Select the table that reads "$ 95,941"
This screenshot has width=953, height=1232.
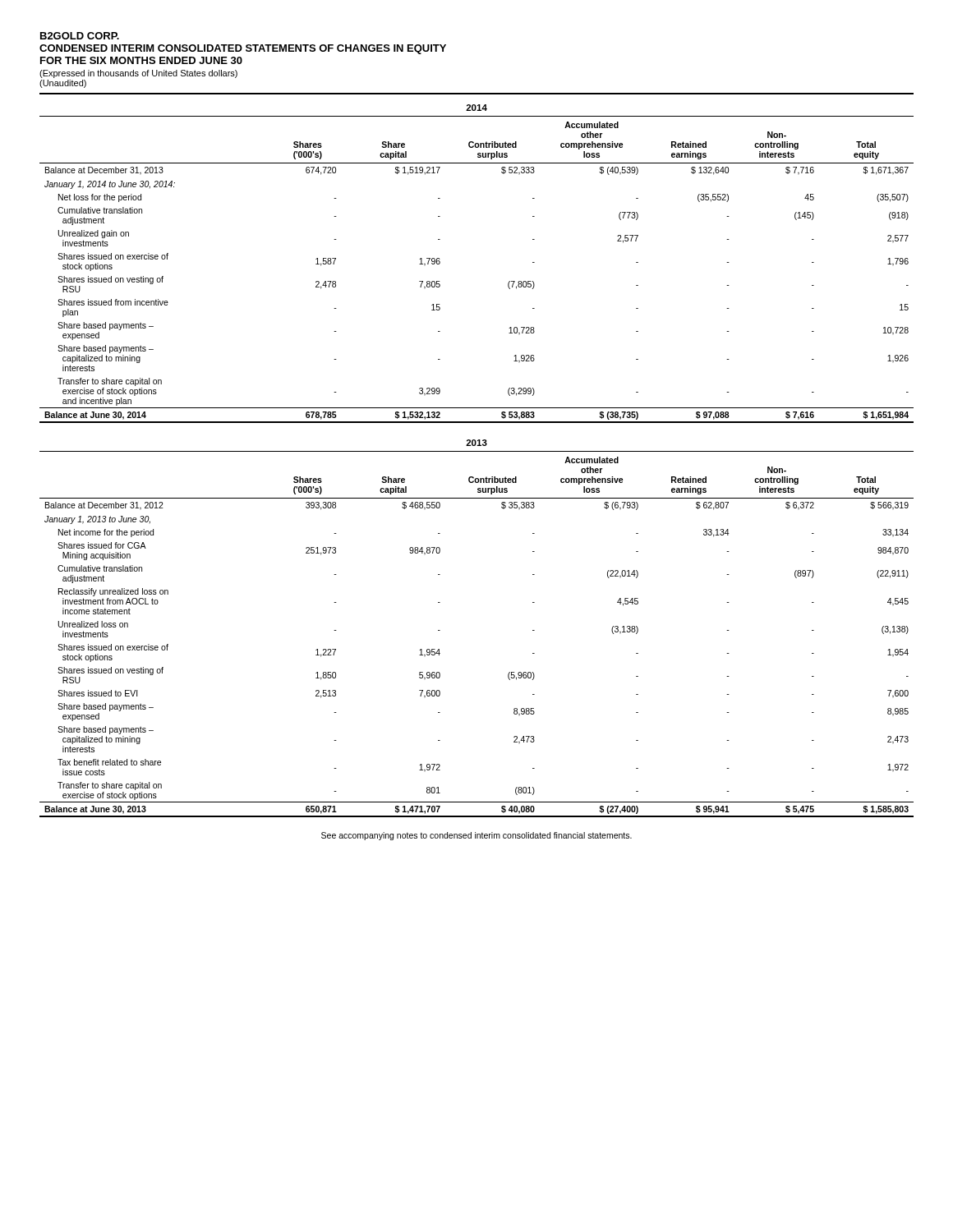(x=476, y=627)
